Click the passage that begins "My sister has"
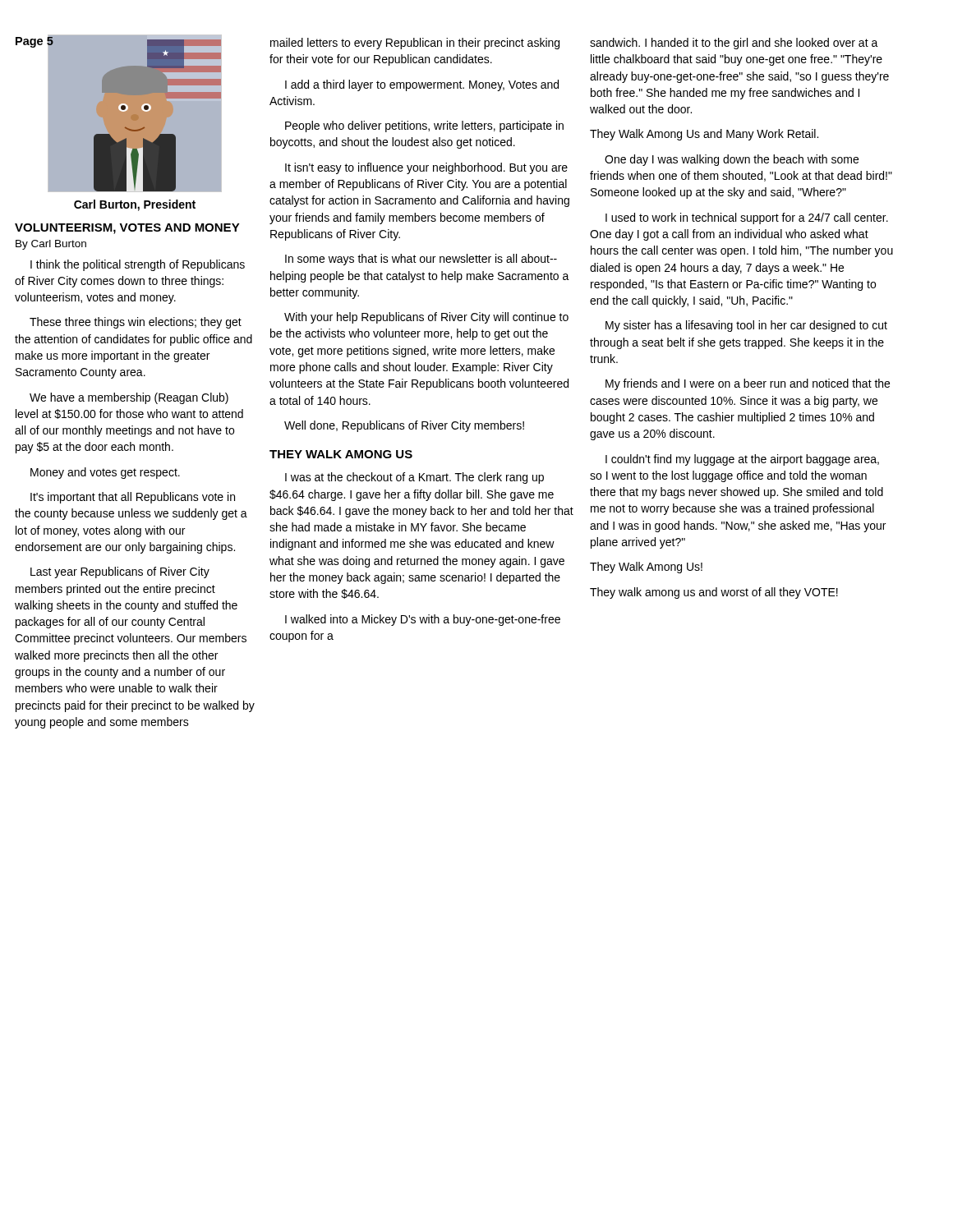This screenshot has width=953, height=1232. coord(739,342)
